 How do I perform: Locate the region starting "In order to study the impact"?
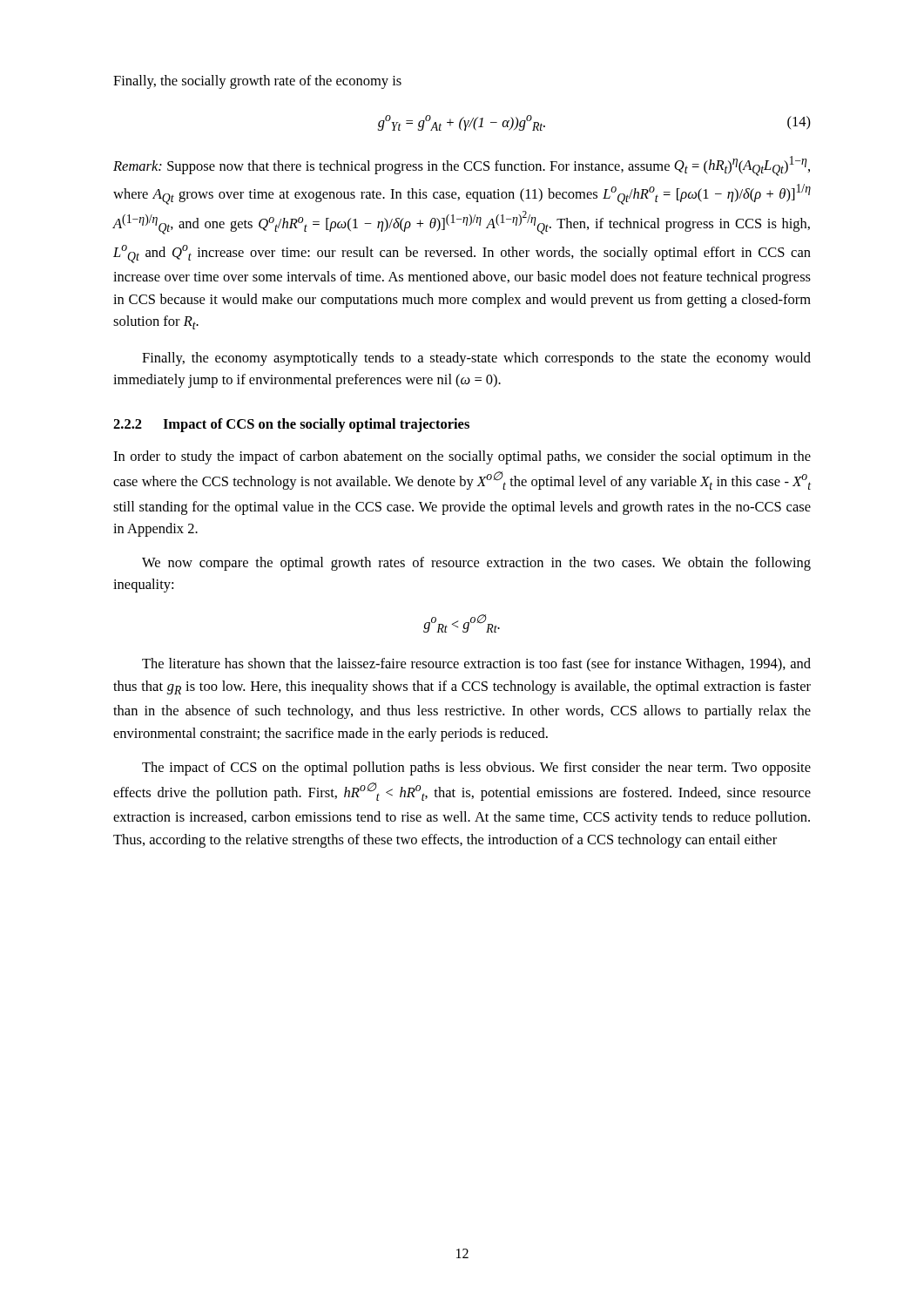(x=462, y=493)
